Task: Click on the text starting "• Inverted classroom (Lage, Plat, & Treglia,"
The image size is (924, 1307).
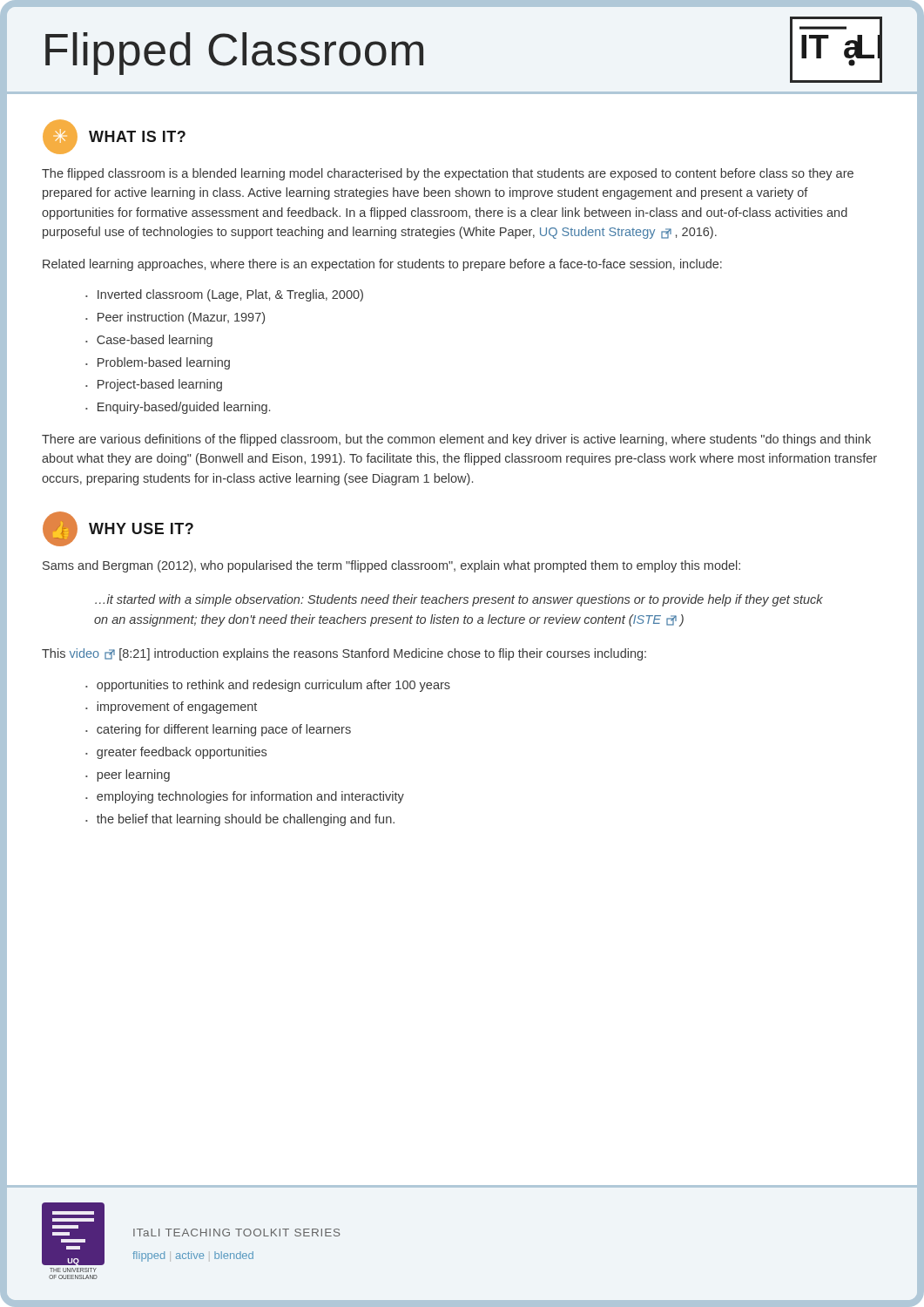Action: [x=225, y=296]
